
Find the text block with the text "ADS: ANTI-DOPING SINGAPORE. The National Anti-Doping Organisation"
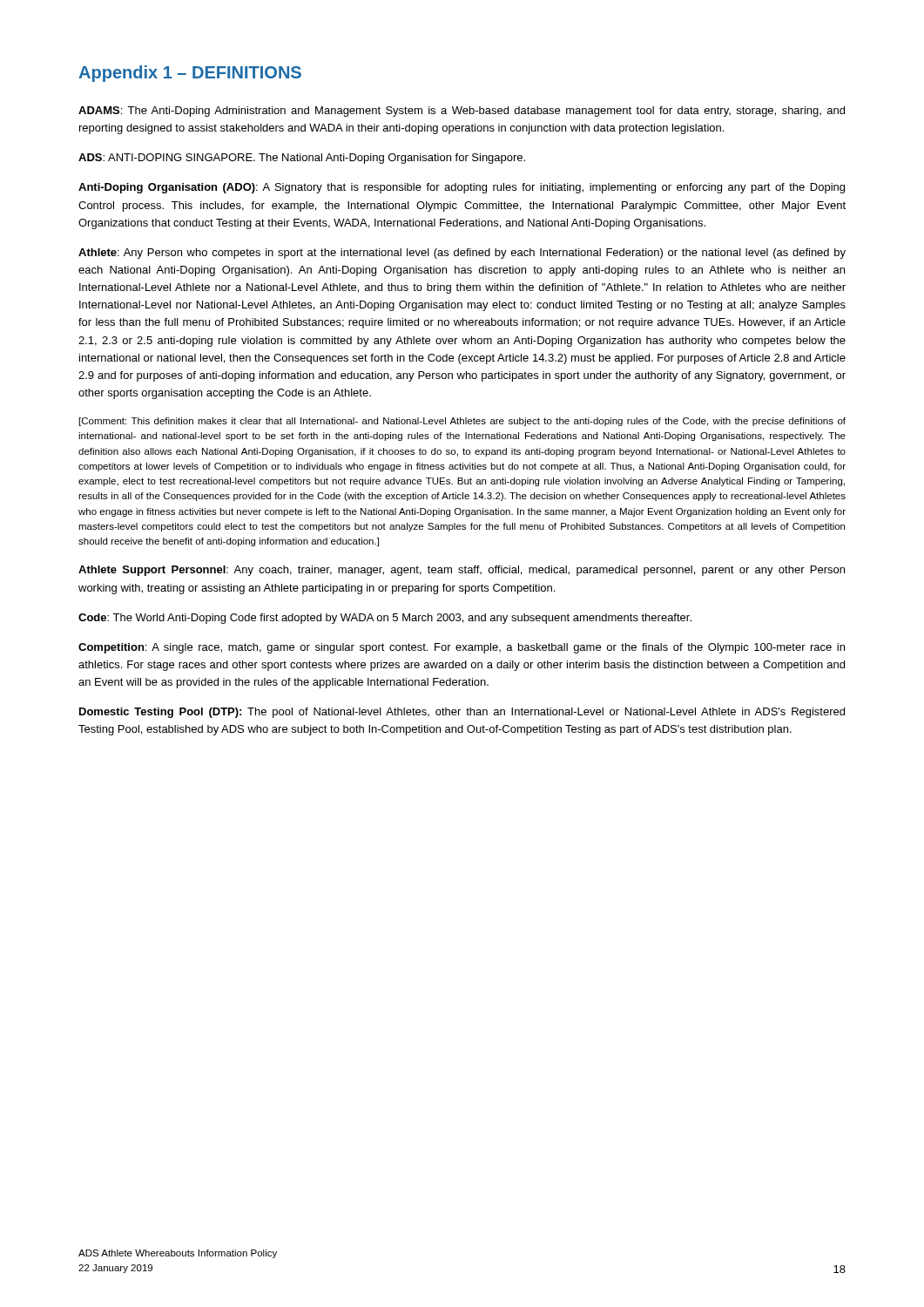click(302, 157)
